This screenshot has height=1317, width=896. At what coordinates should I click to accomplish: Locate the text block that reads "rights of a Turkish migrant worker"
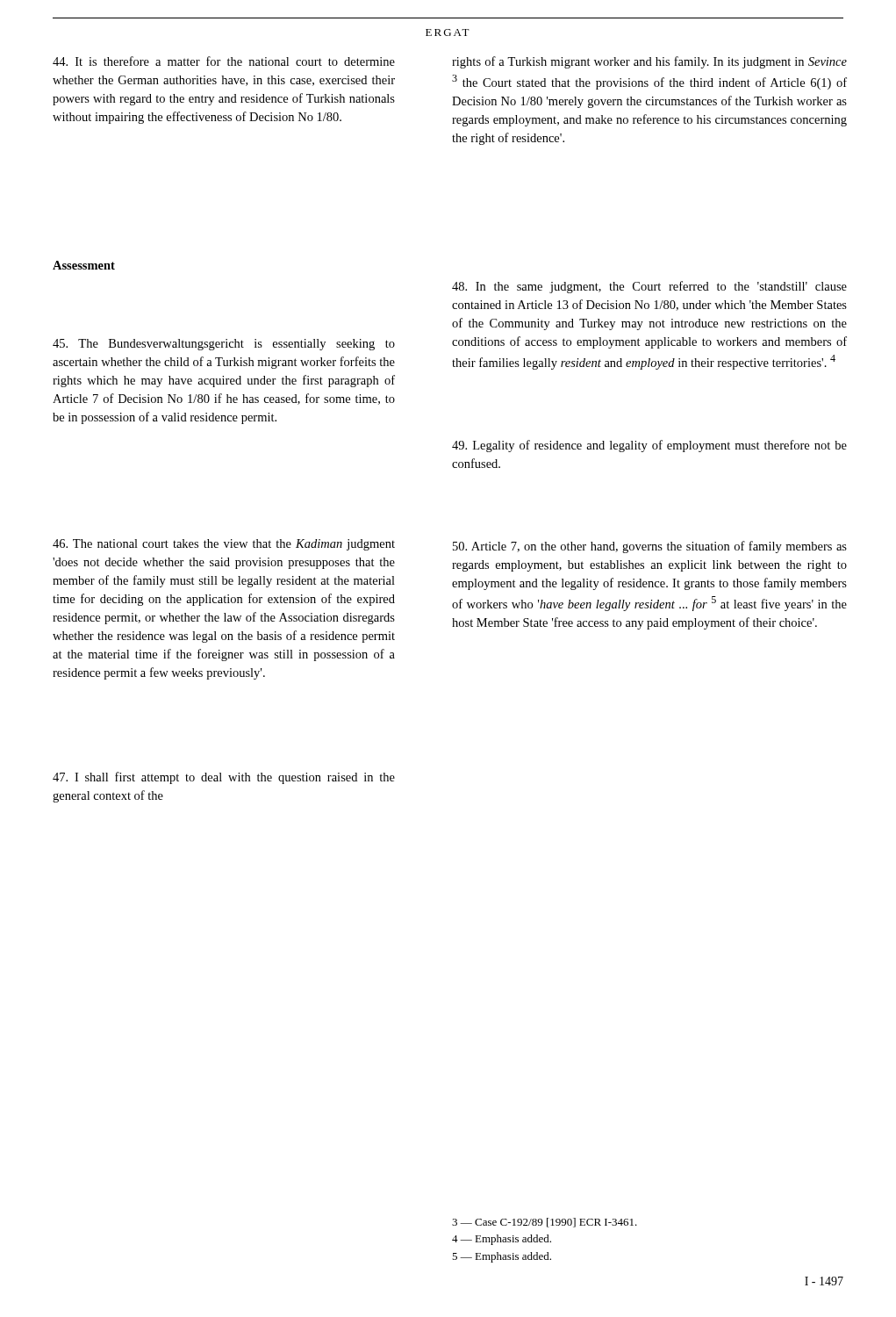click(649, 100)
